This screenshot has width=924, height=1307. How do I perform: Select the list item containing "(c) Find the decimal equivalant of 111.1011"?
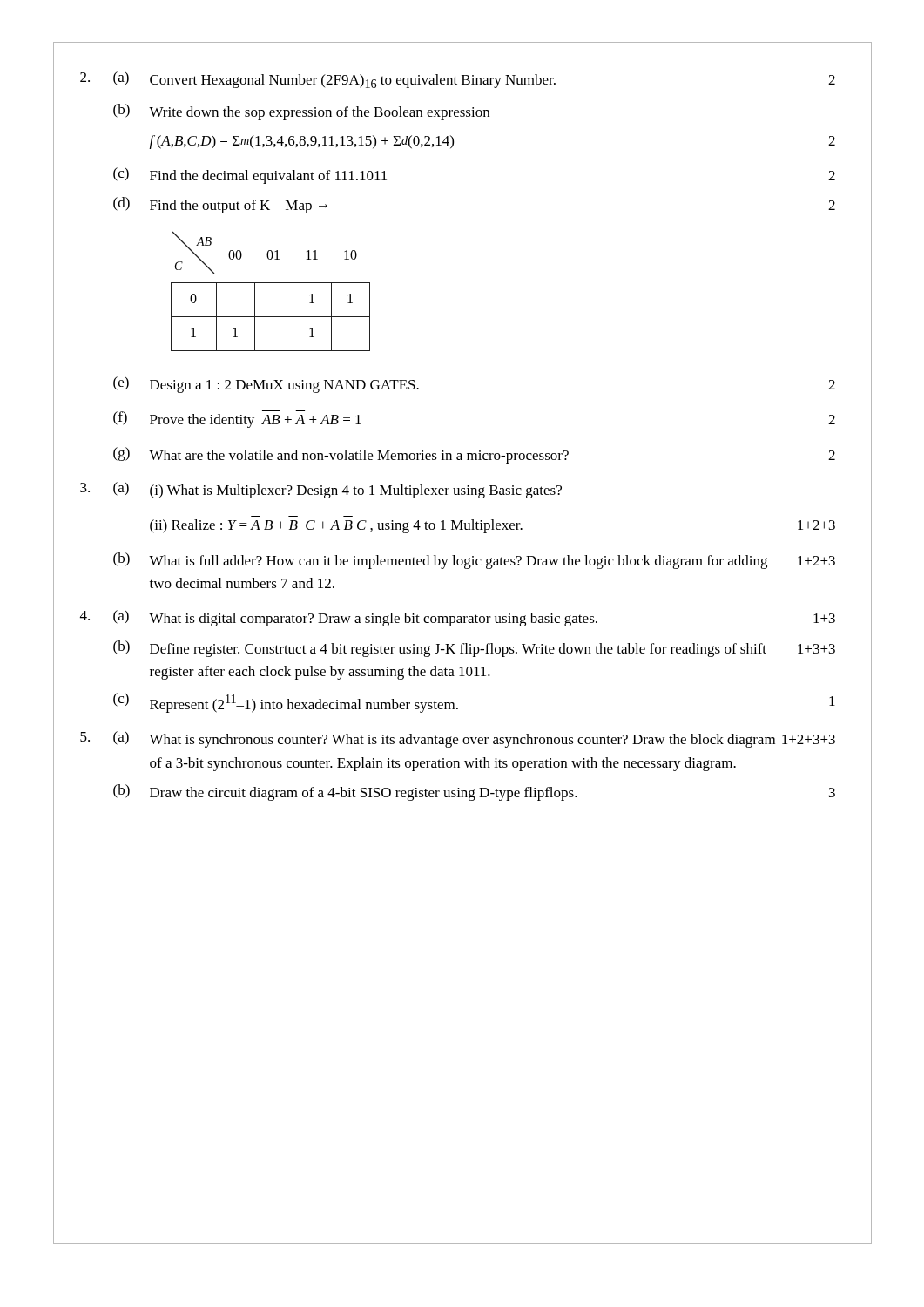(x=265, y=176)
